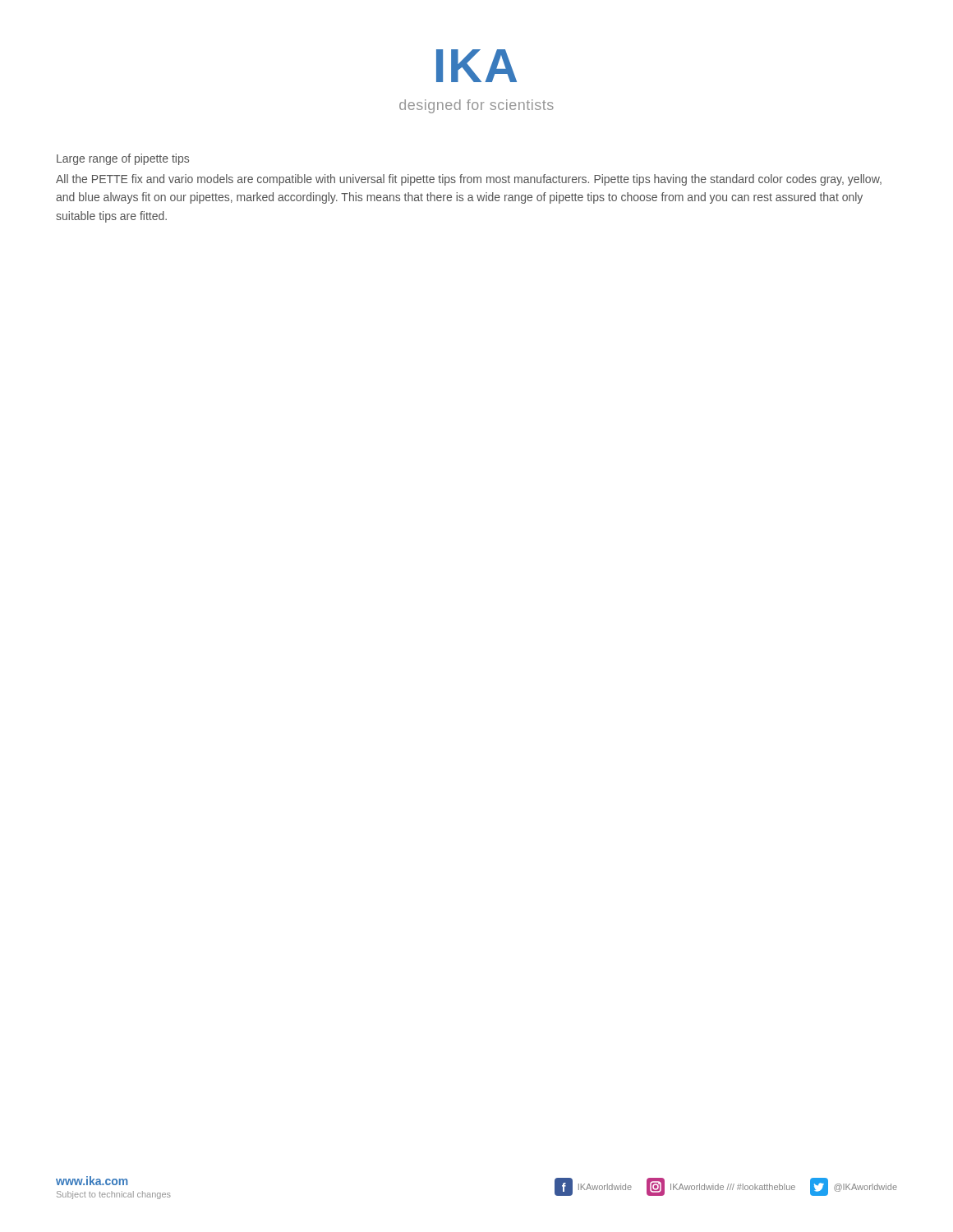The image size is (953, 1232).
Task: Click on the logo
Action: click(x=476, y=78)
